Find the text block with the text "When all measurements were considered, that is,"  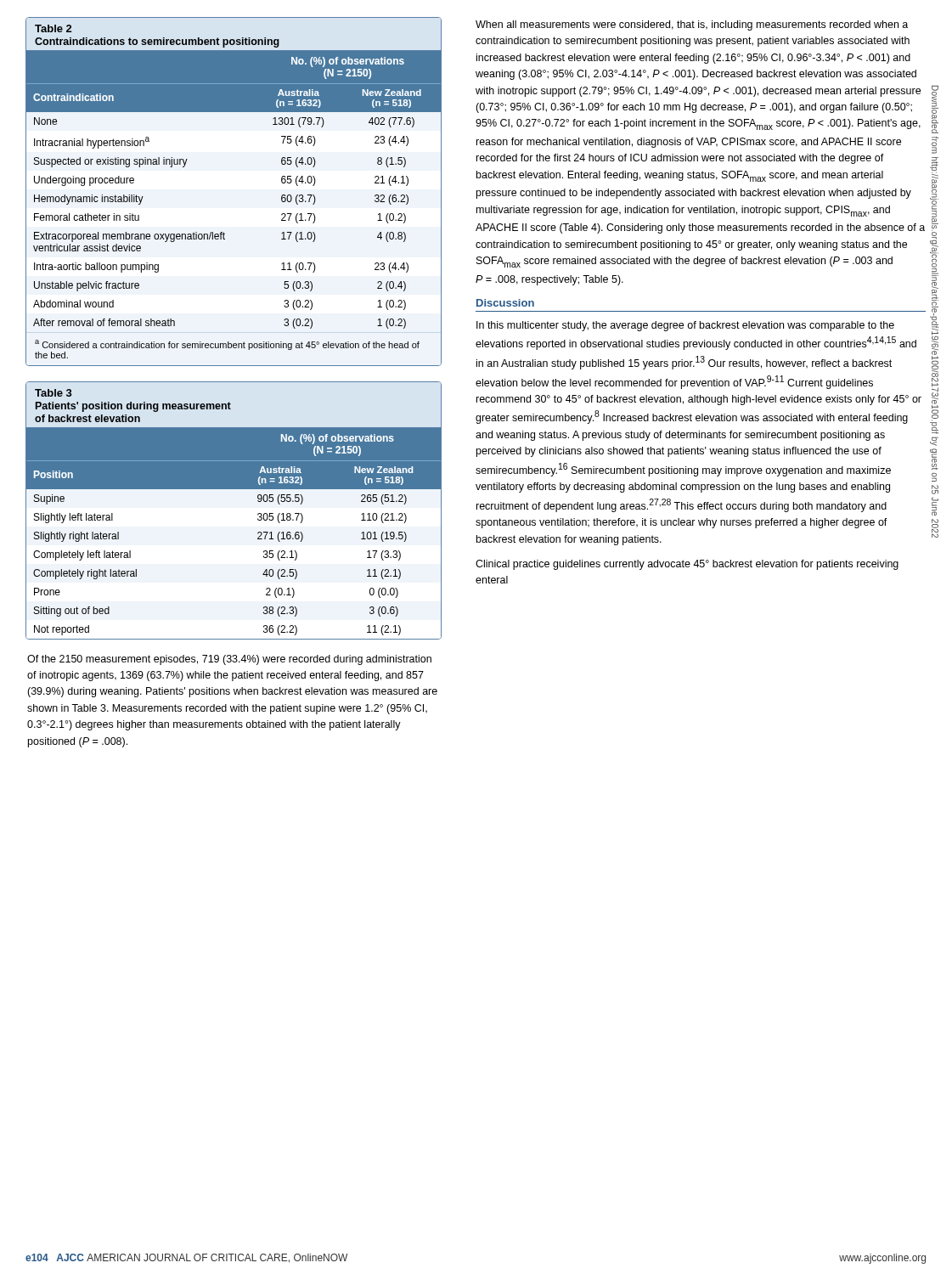[x=700, y=152]
